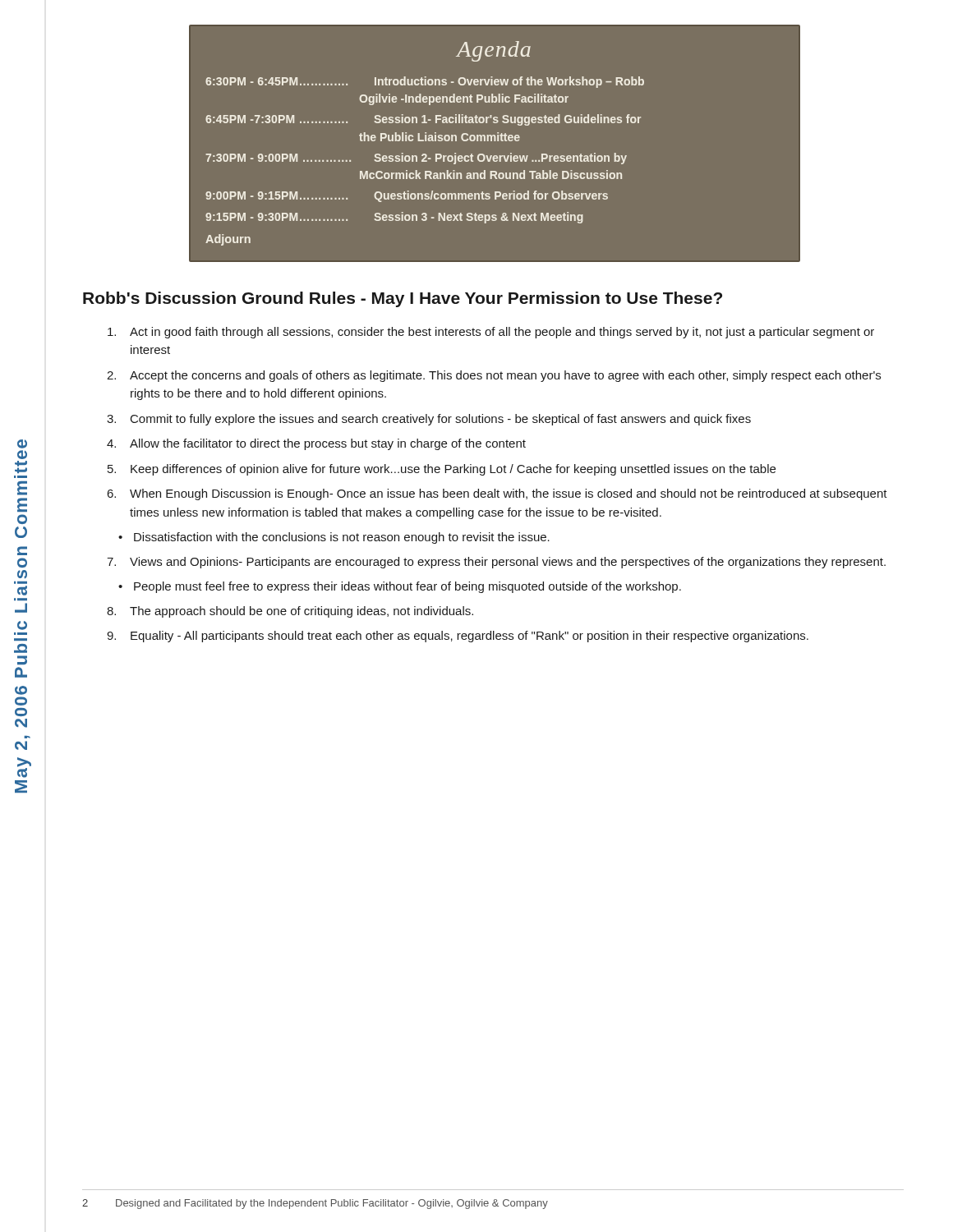
Task: Locate the text block starting "8. The approach should be one of"
Action: click(290, 612)
